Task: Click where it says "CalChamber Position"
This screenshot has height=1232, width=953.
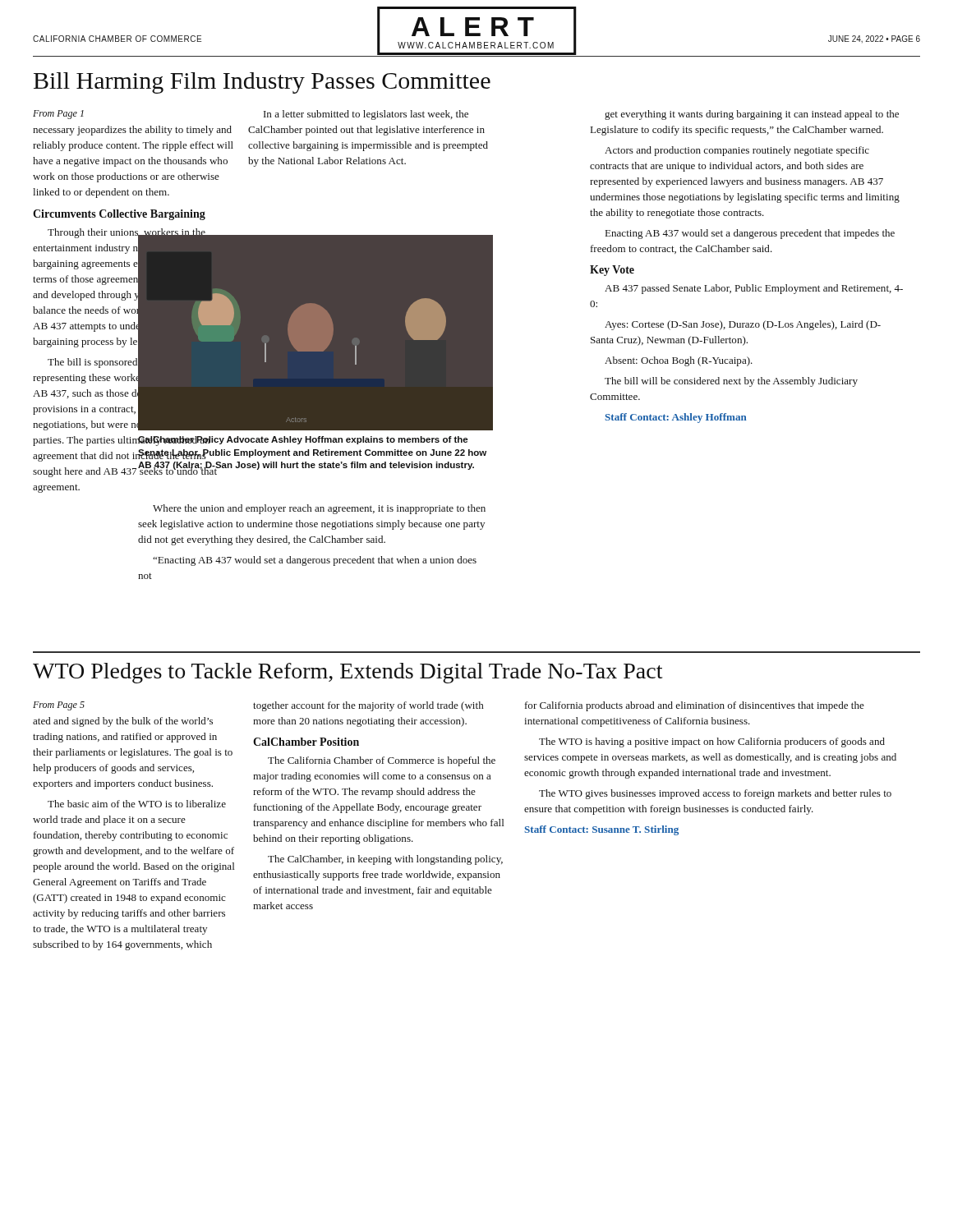Action: point(306,742)
